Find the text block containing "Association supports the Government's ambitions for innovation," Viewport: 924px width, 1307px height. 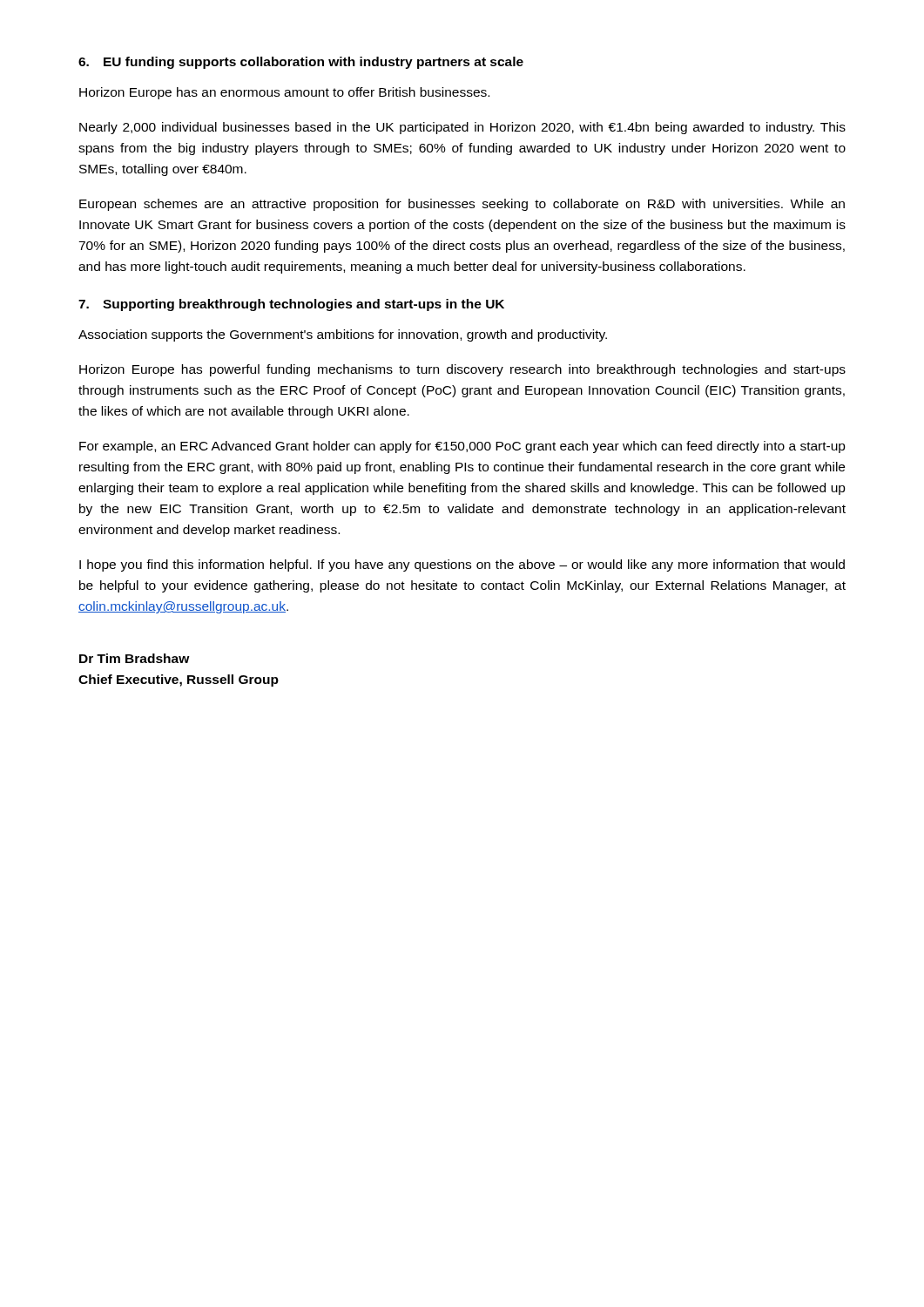point(462,335)
